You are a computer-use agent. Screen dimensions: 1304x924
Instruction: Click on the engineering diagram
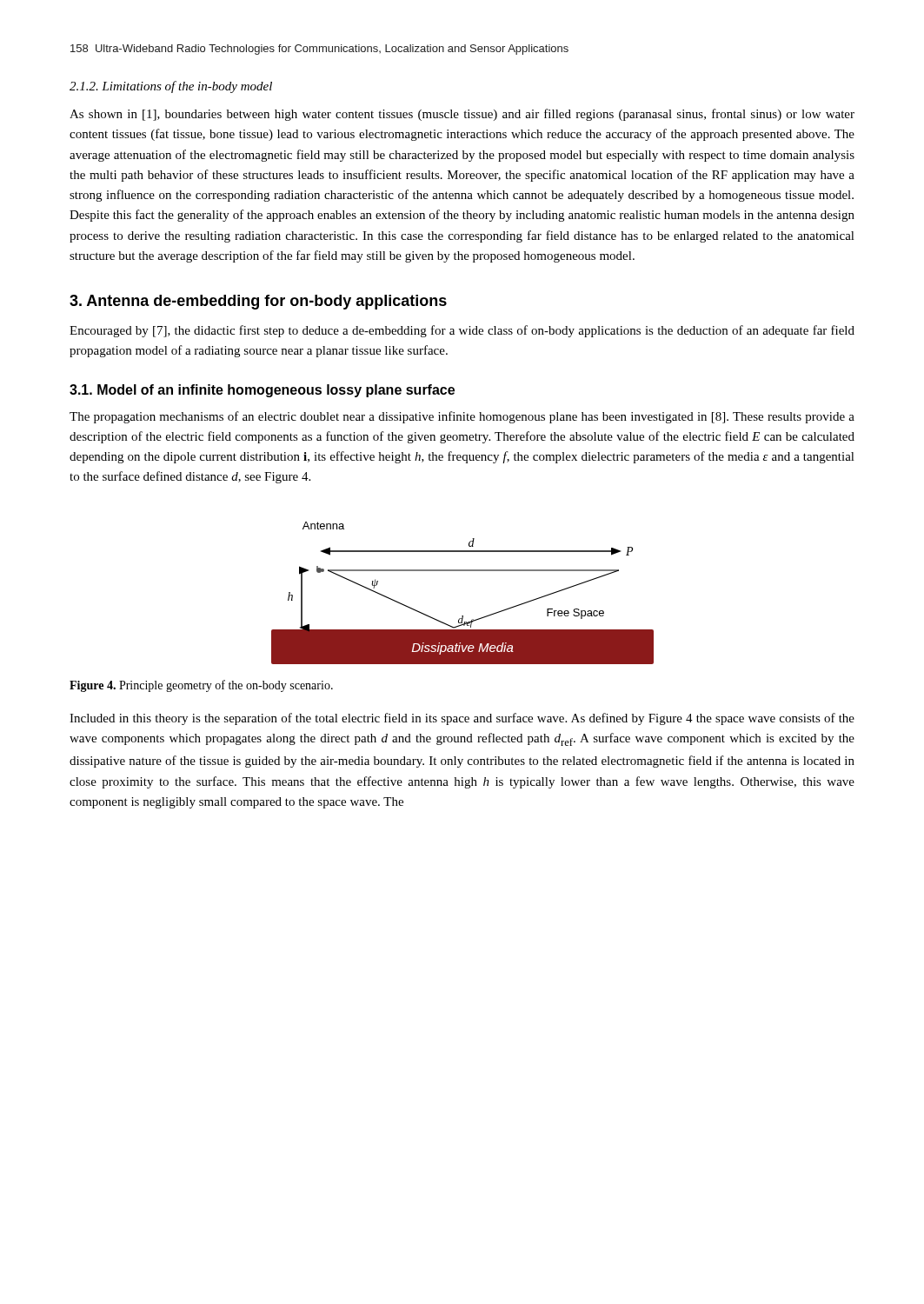coord(462,587)
